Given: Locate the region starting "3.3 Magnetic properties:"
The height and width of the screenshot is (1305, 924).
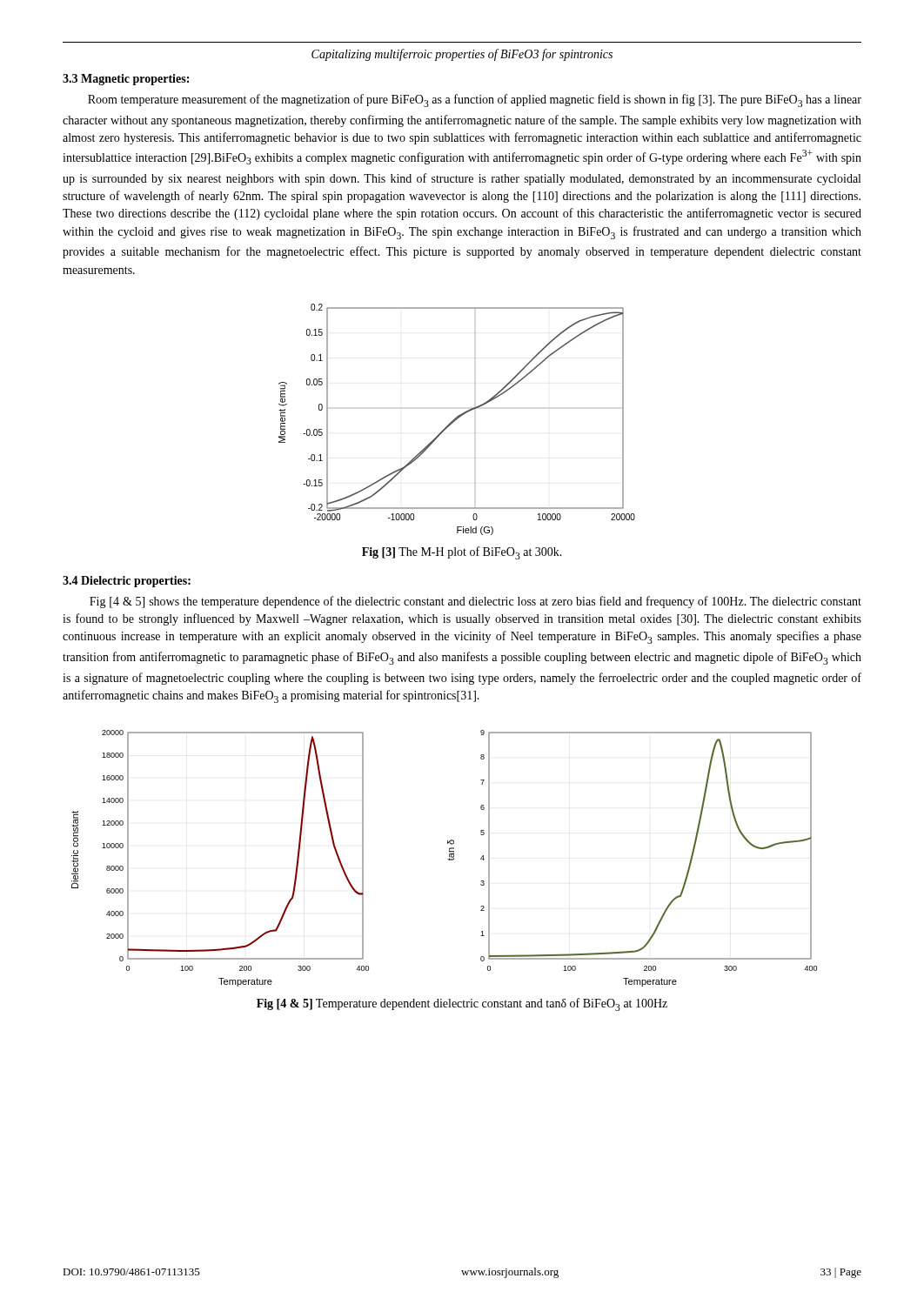Looking at the screenshot, I should pyautogui.click(x=126, y=79).
